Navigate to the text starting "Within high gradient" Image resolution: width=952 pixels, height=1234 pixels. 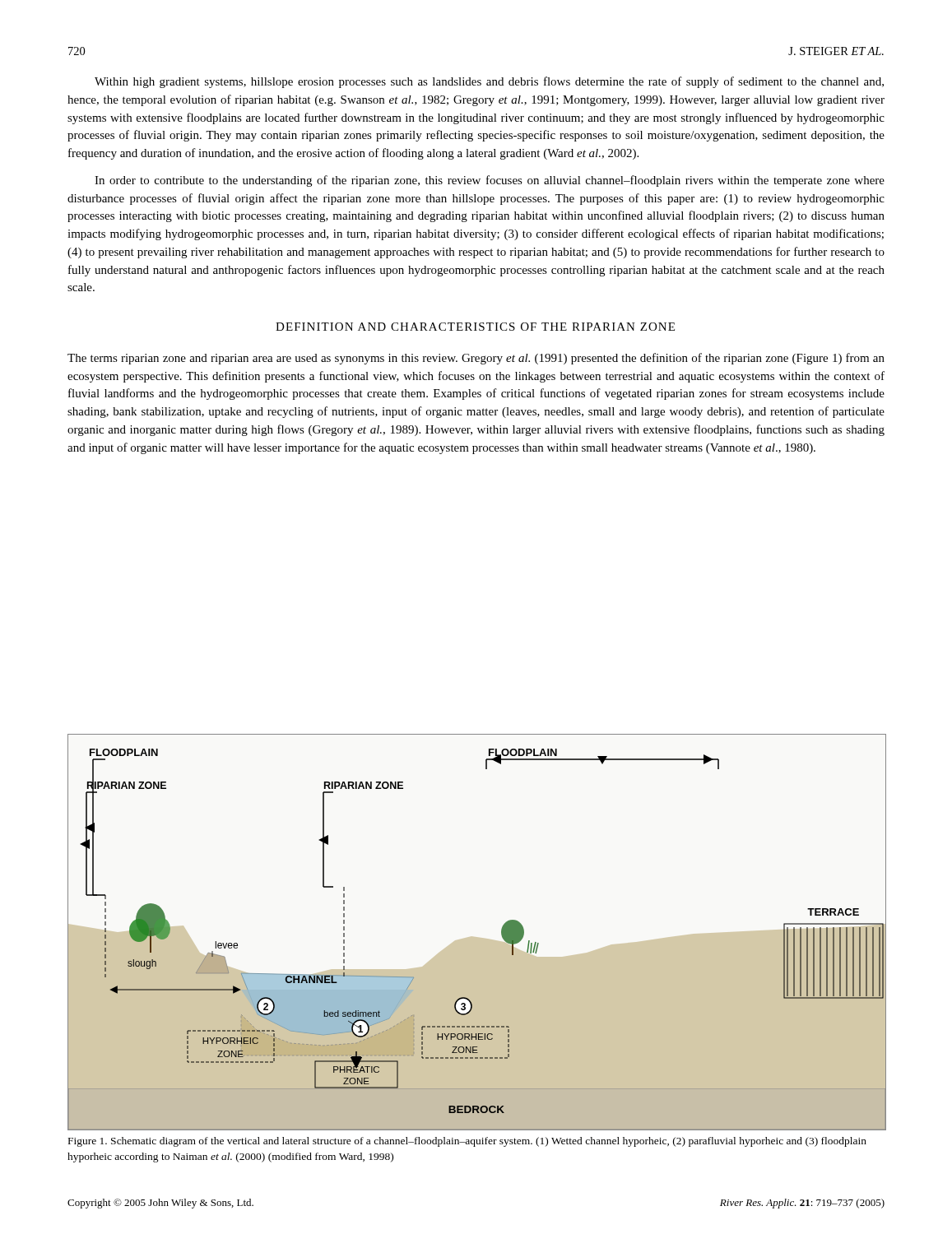coord(476,118)
